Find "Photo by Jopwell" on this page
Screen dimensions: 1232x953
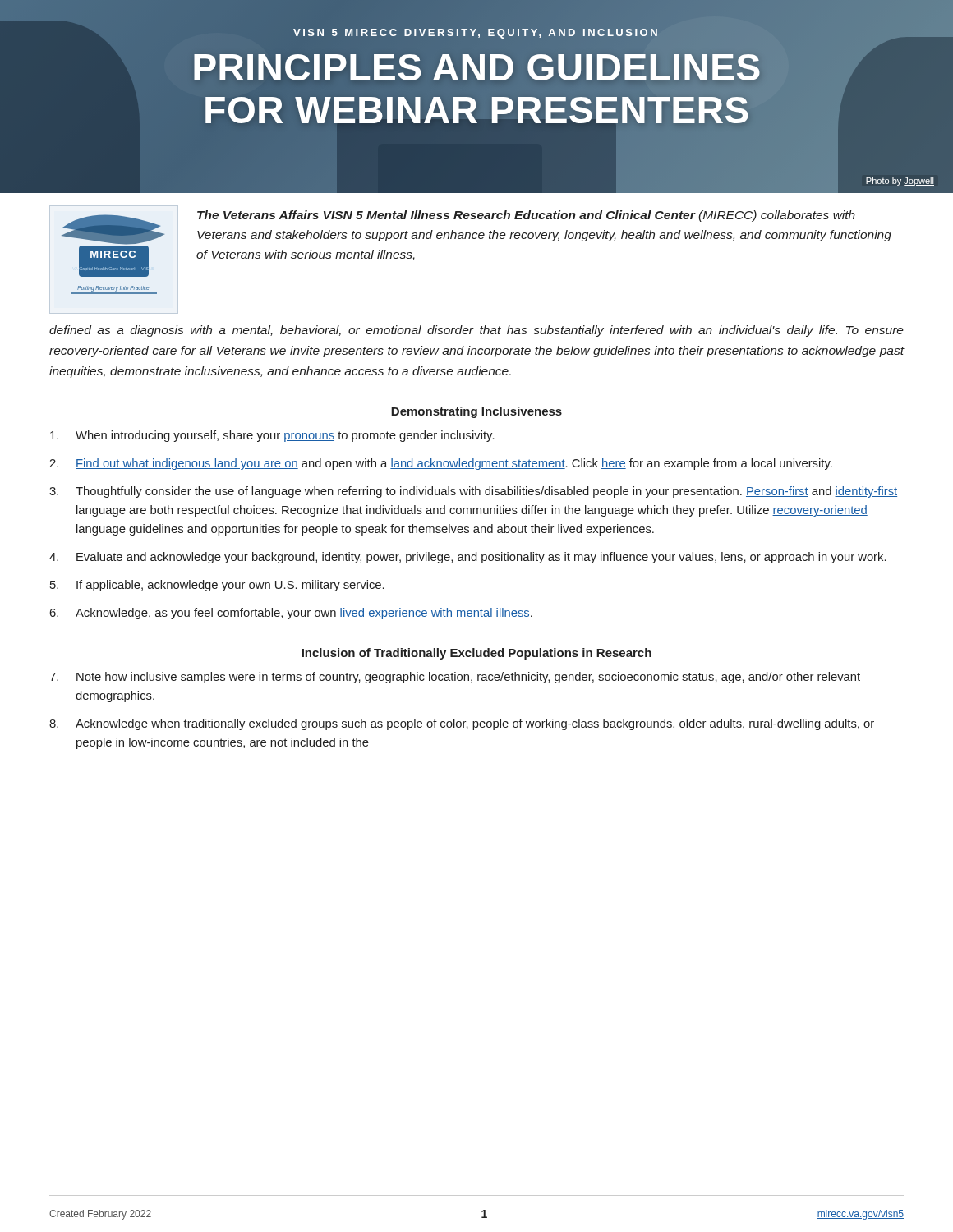(900, 181)
